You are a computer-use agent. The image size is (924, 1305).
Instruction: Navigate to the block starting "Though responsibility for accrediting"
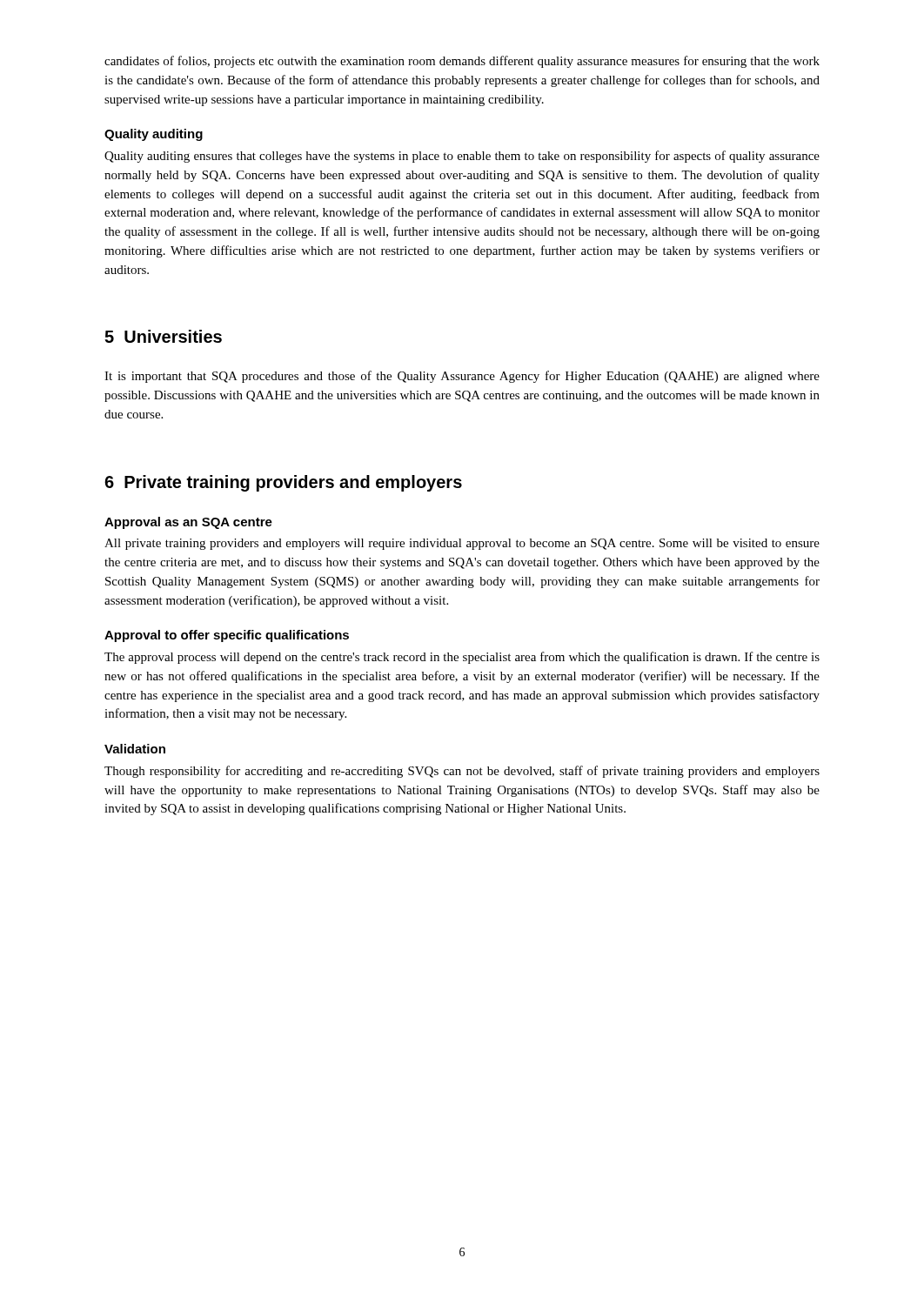pyautogui.click(x=462, y=790)
